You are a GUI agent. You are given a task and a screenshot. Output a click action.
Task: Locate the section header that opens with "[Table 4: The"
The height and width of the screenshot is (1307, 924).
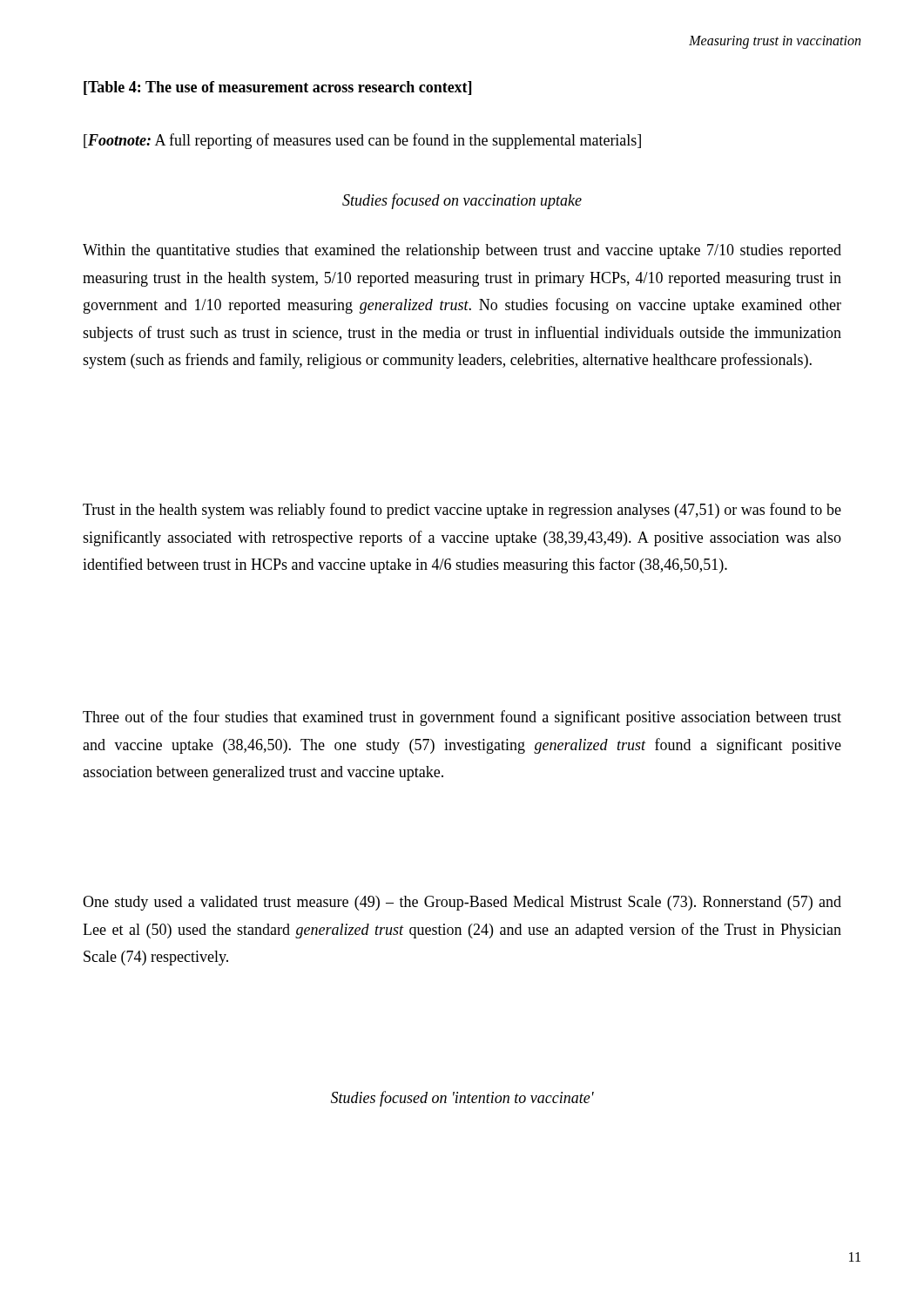pos(278,87)
